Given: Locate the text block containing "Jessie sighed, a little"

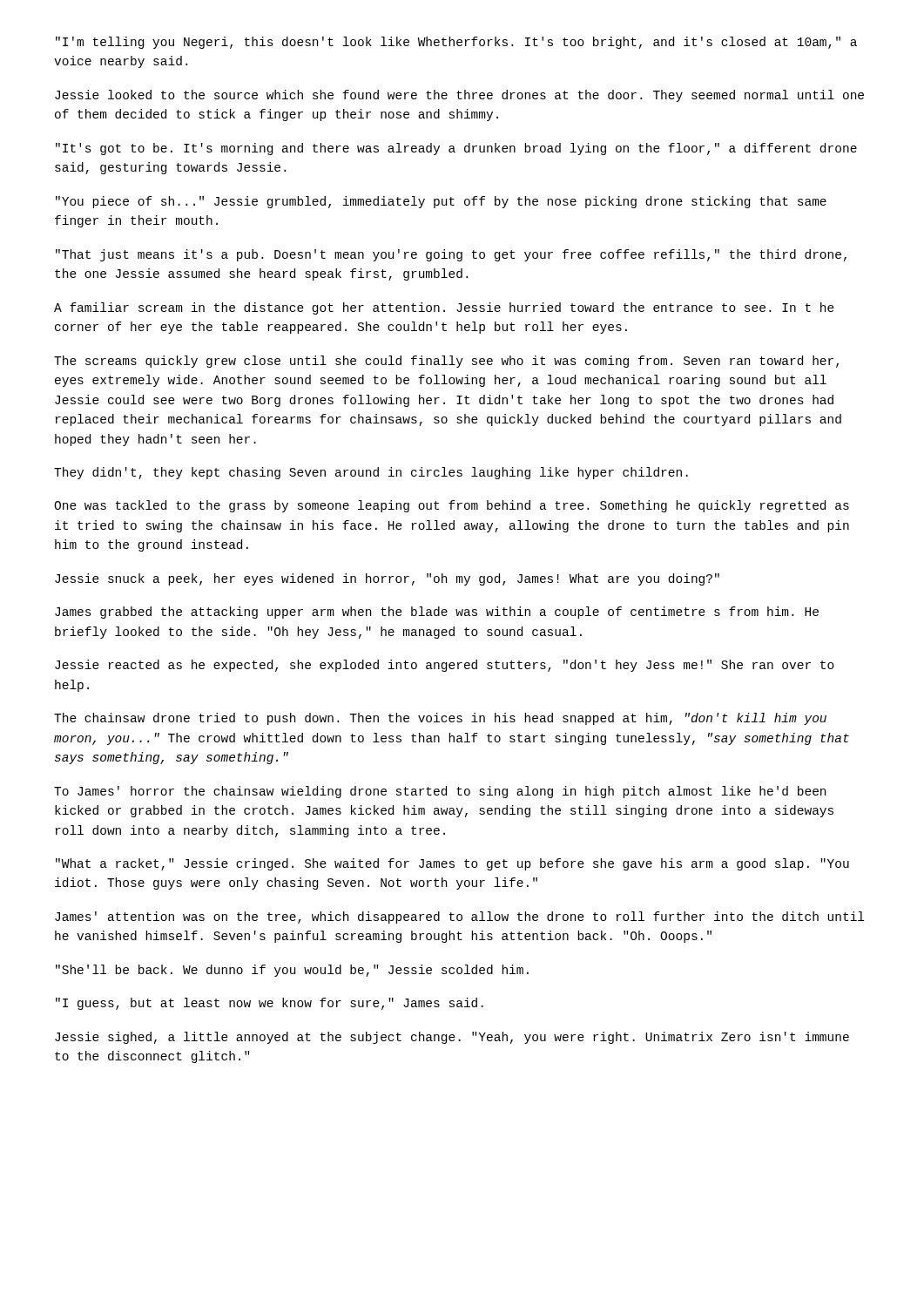Looking at the screenshot, I should click(x=452, y=1047).
